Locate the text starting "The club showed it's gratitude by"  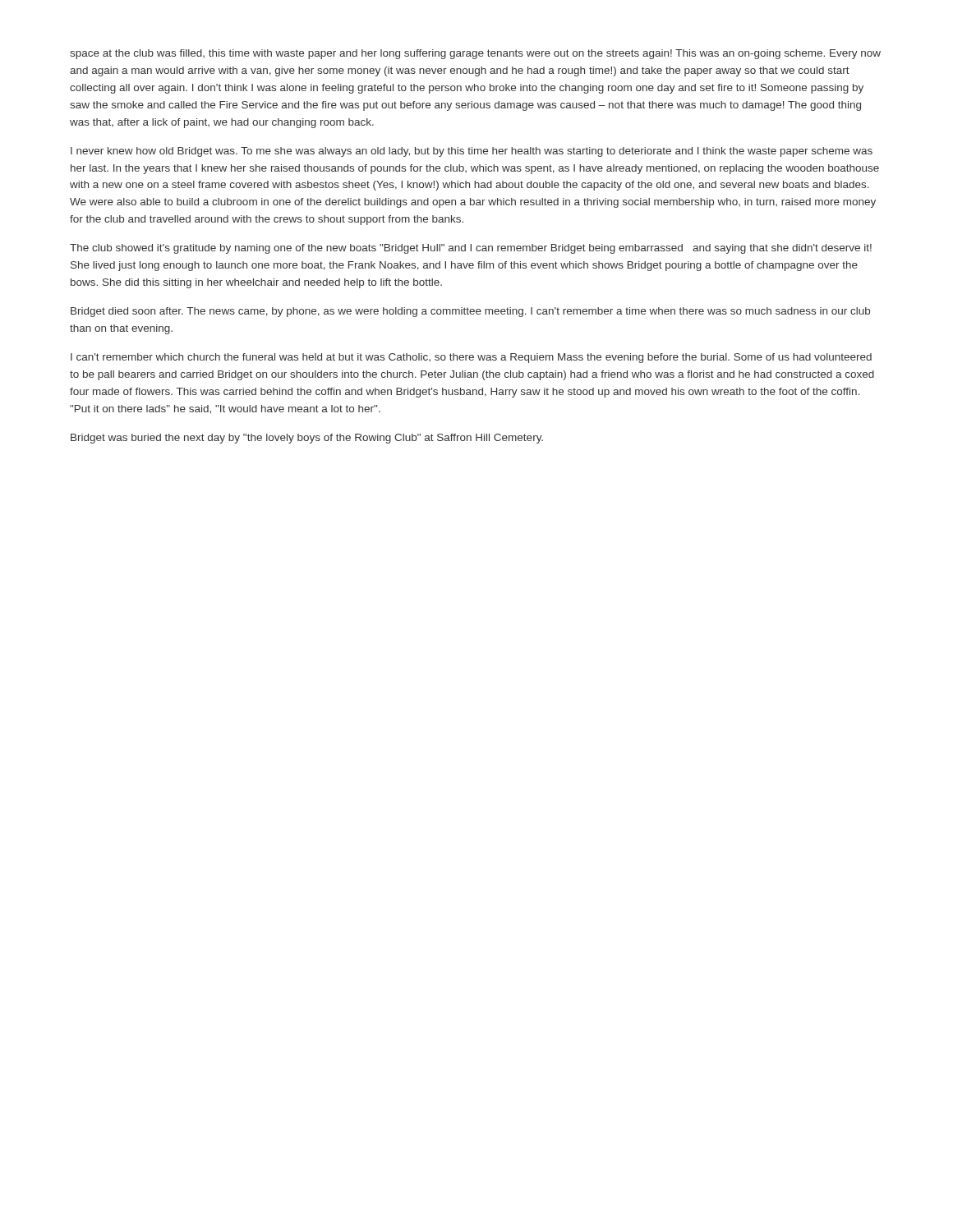[x=471, y=265]
